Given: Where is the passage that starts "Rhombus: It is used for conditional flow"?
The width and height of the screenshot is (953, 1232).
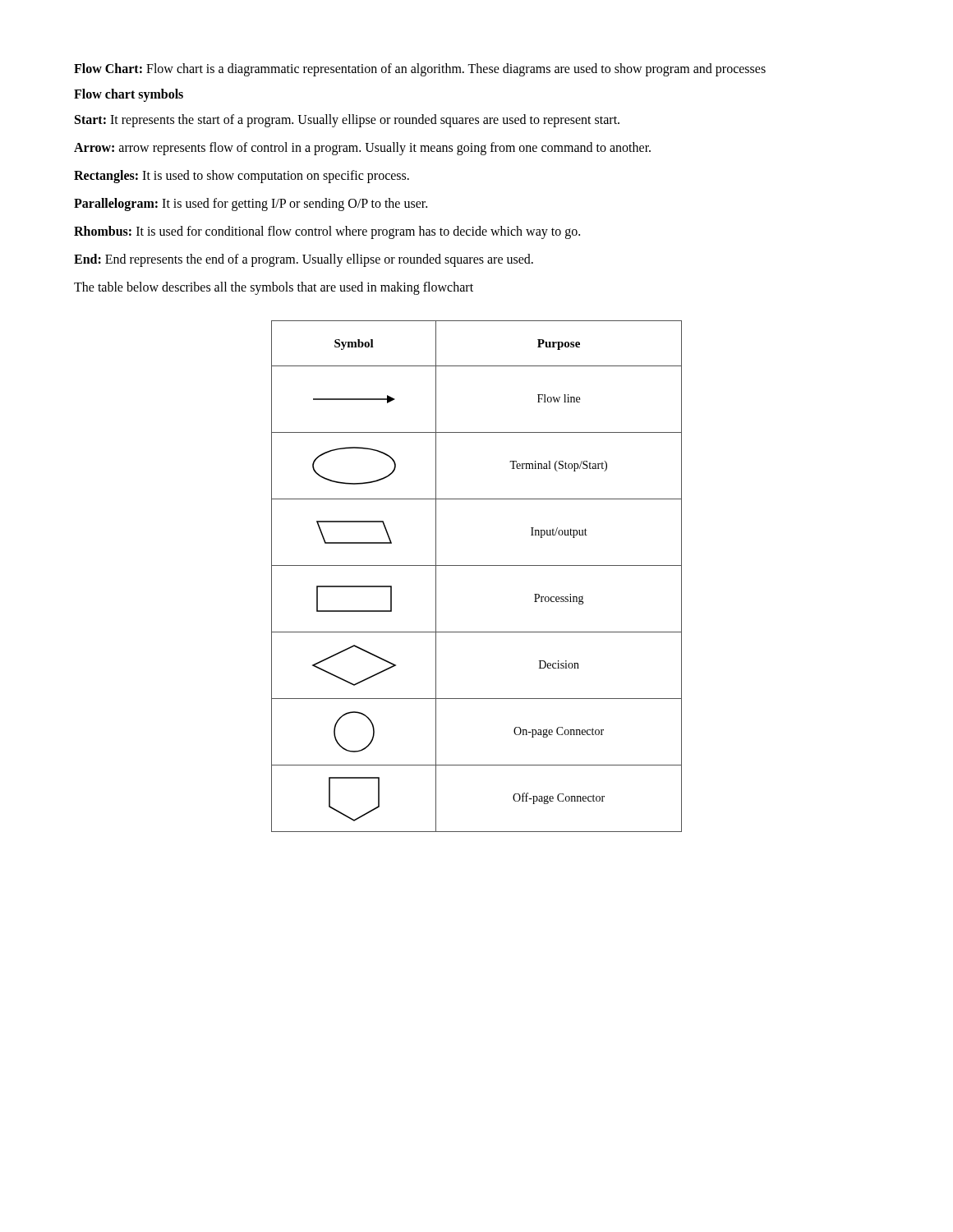Looking at the screenshot, I should (327, 231).
